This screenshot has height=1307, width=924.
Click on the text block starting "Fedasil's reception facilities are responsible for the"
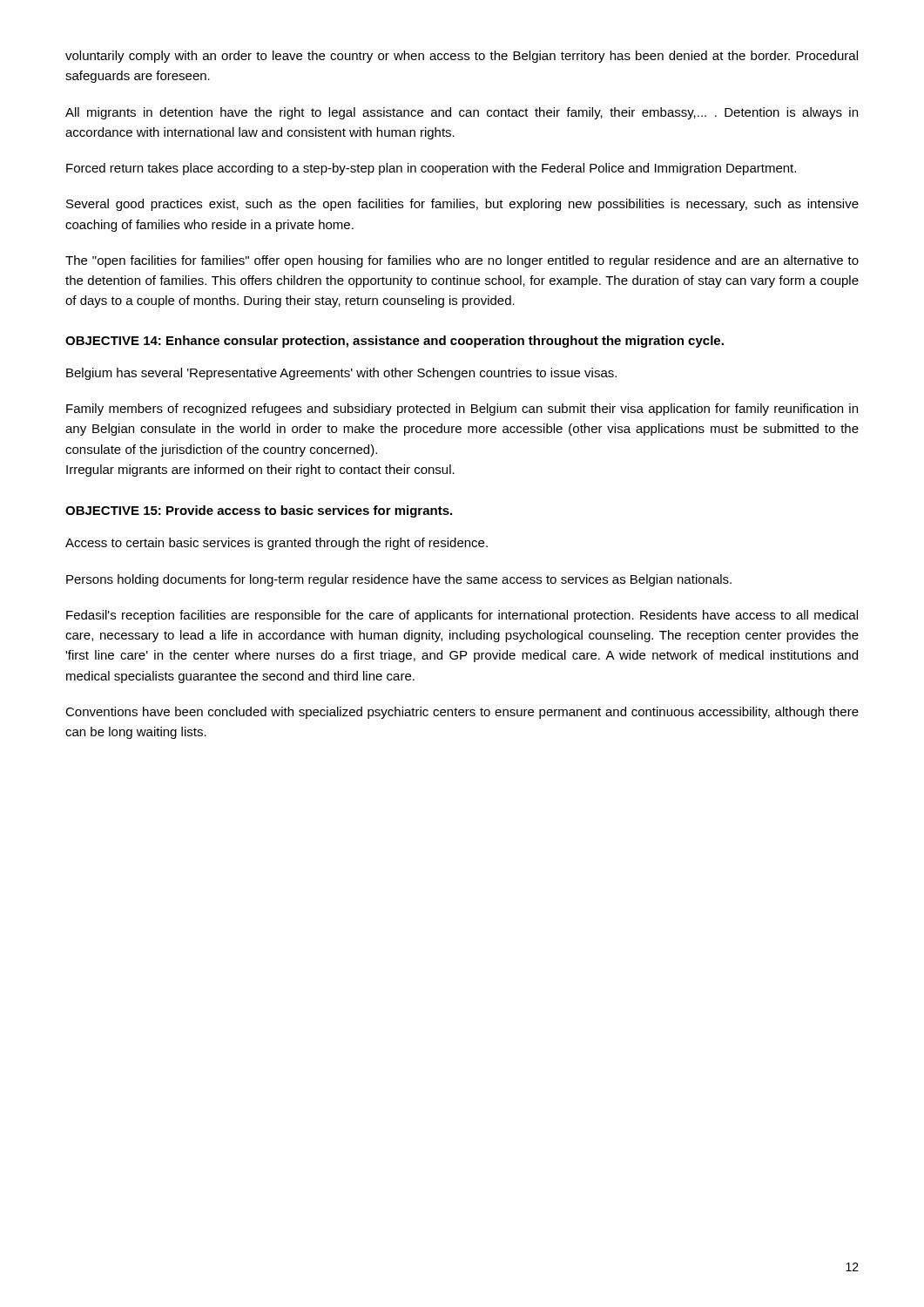[x=462, y=645]
